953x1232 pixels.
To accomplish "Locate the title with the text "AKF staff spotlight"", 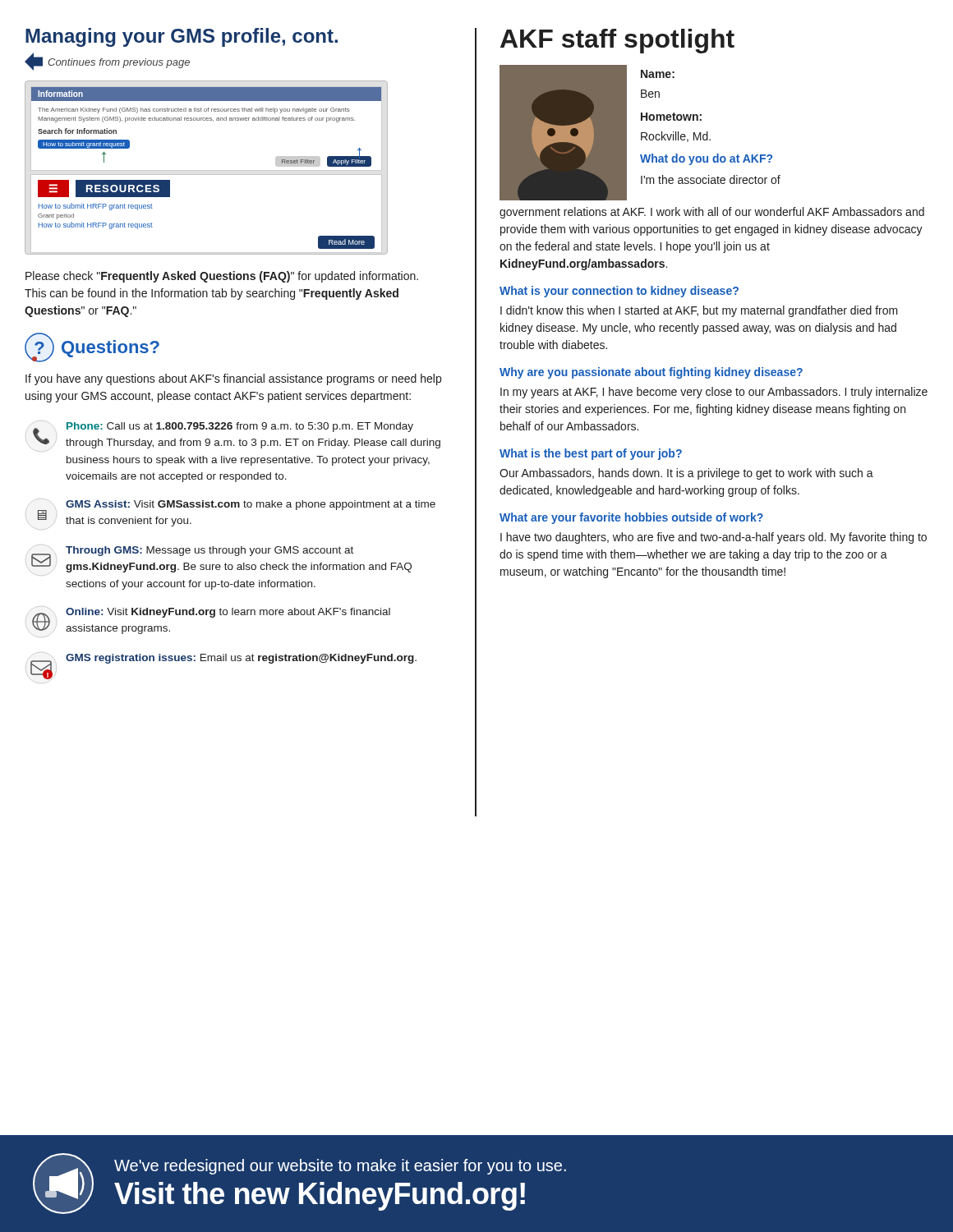I will 617,39.
